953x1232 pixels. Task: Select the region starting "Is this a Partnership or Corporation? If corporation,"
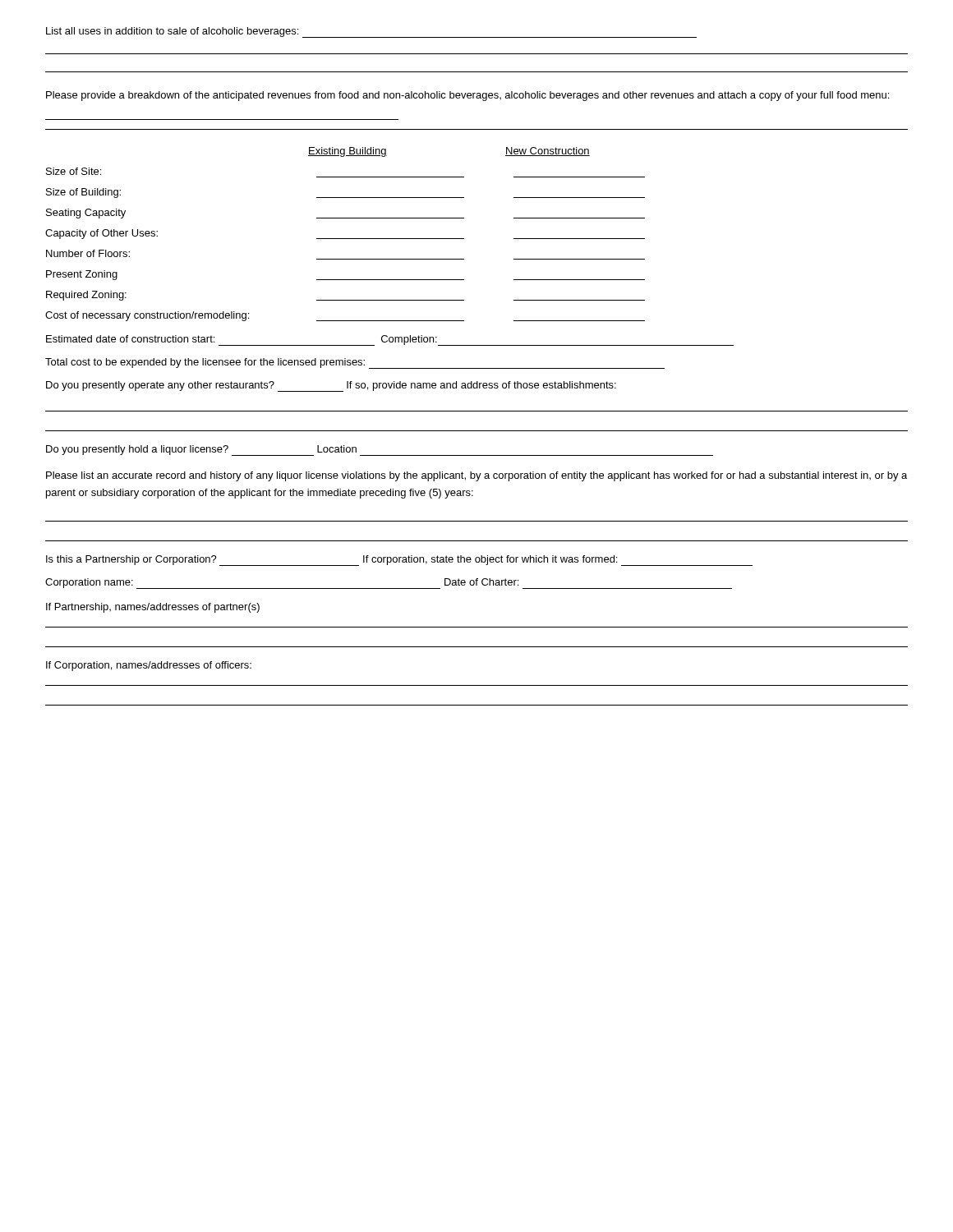click(x=399, y=559)
